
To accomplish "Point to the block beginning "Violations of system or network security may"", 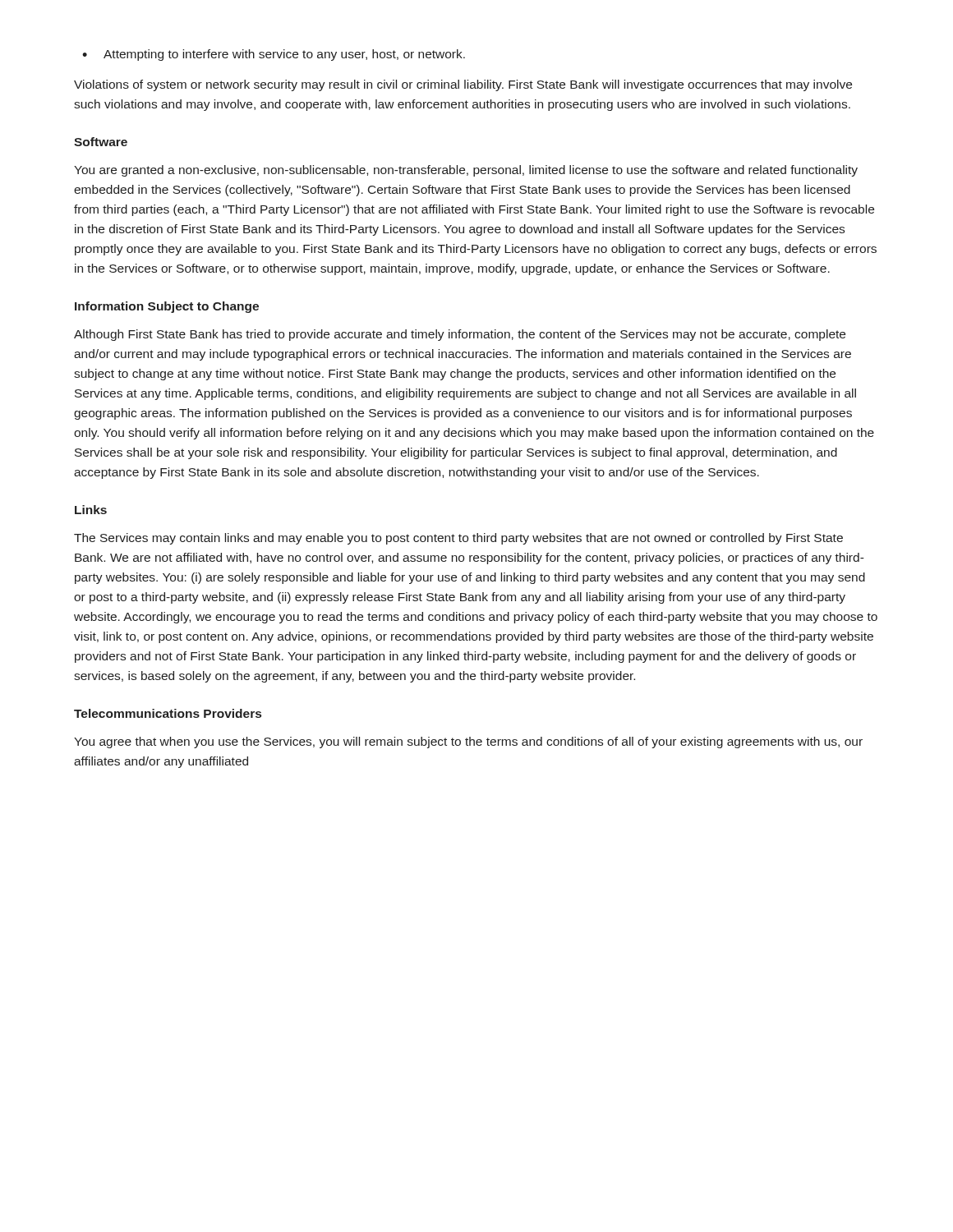I will click(x=463, y=94).
